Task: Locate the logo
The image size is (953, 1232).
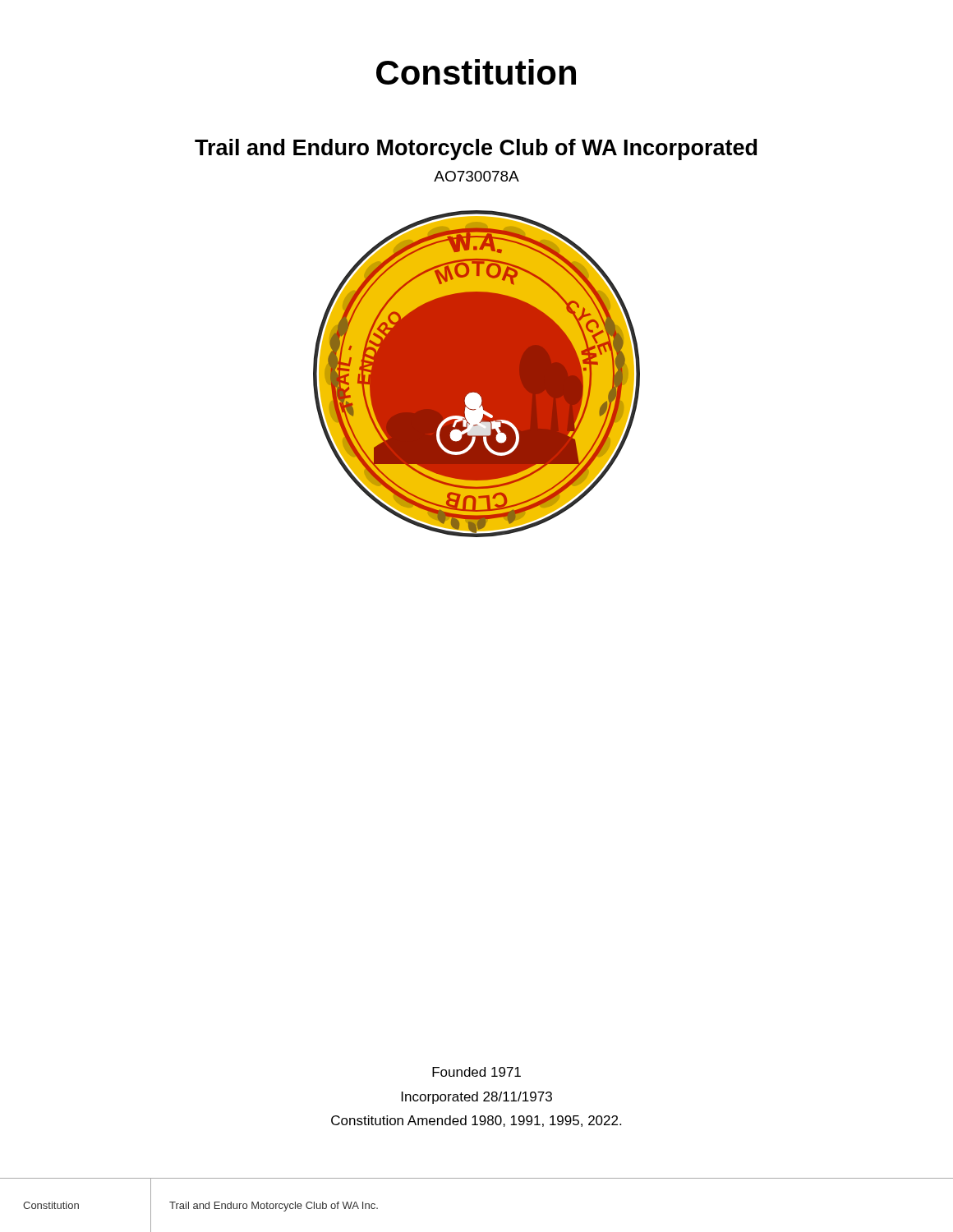Action: coord(476,374)
